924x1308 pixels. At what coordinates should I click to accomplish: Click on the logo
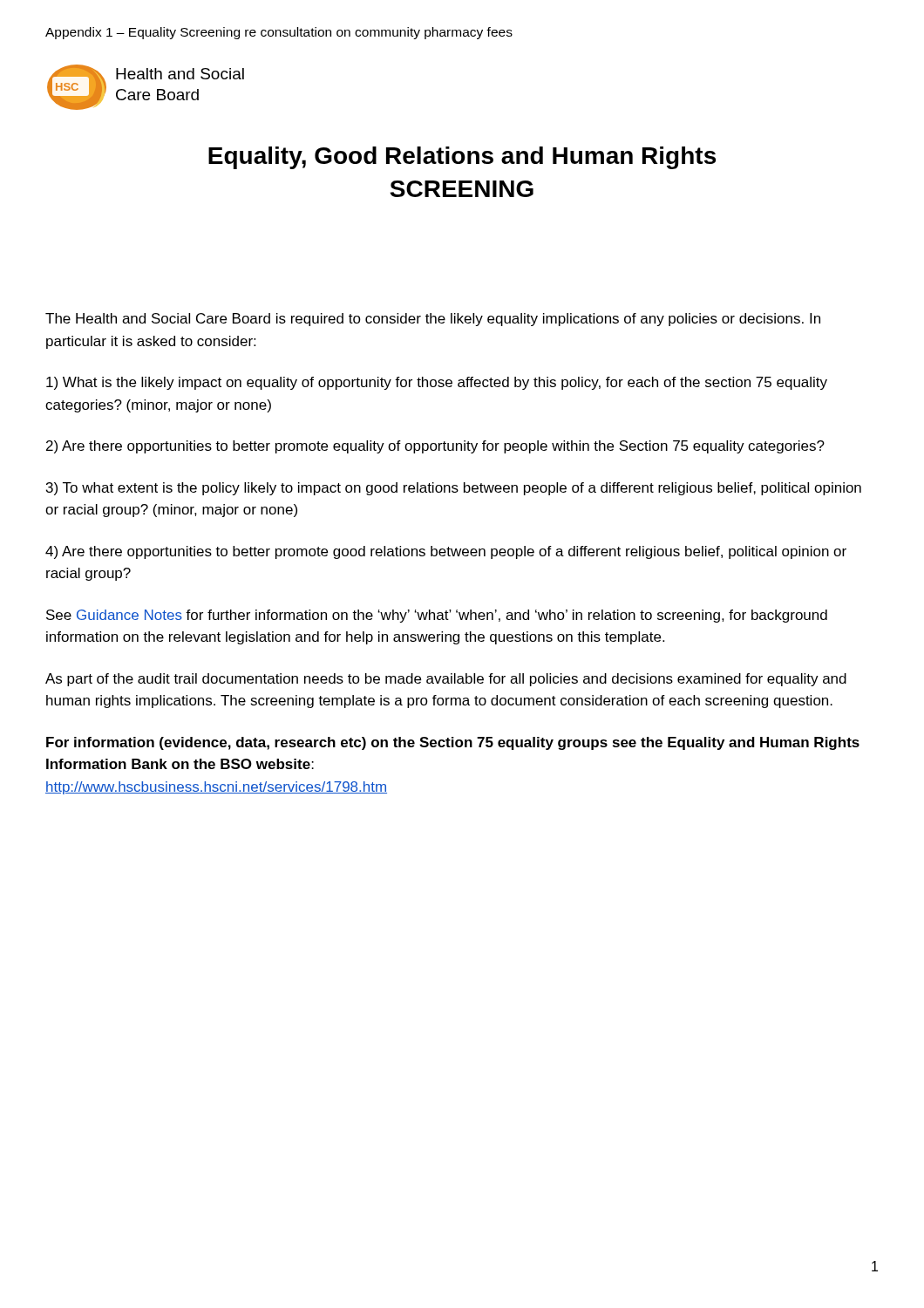click(x=145, y=85)
